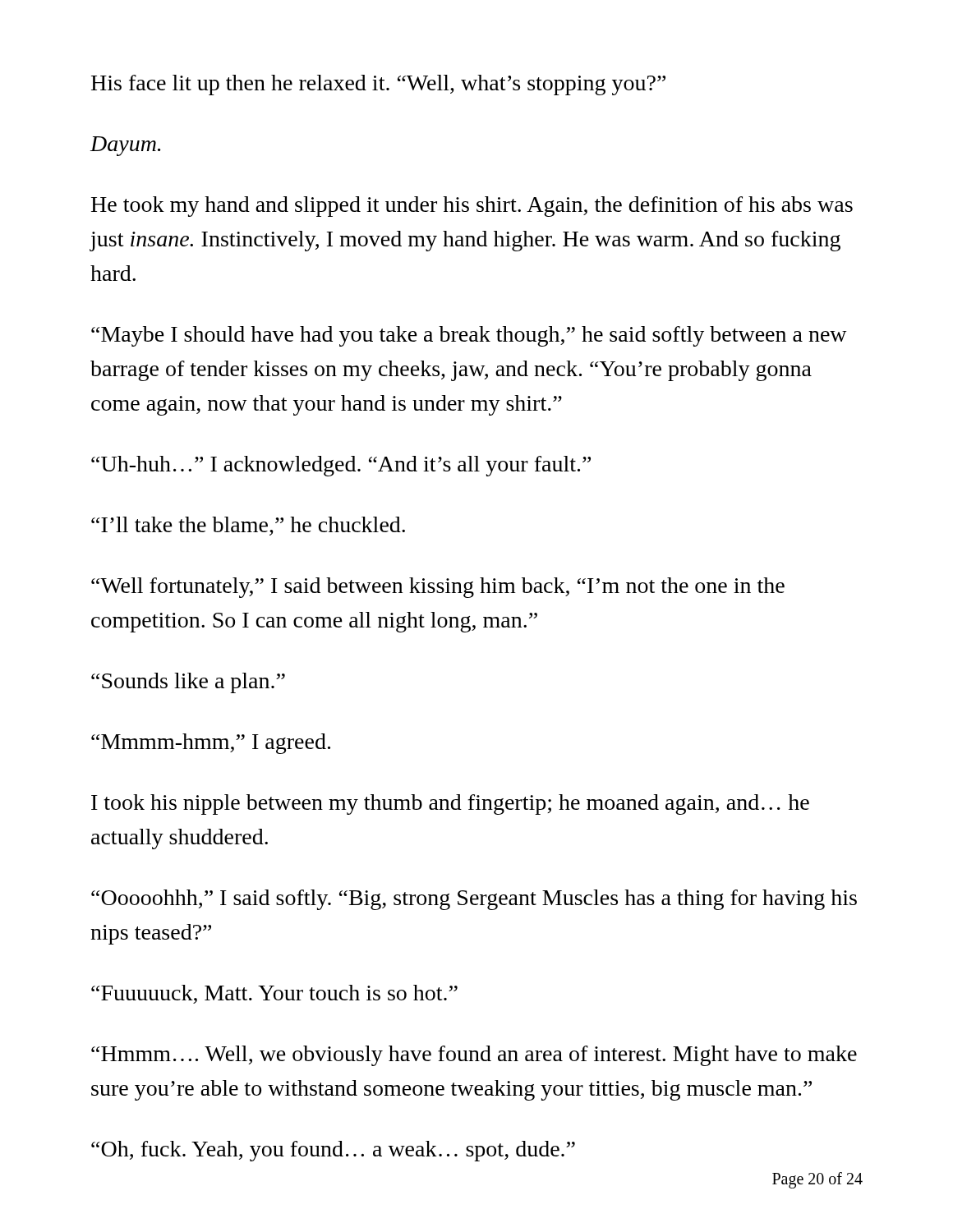Click on the text block containing "I took his"
This screenshot has width=953, height=1232.
pyautogui.click(x=450, y=819)
